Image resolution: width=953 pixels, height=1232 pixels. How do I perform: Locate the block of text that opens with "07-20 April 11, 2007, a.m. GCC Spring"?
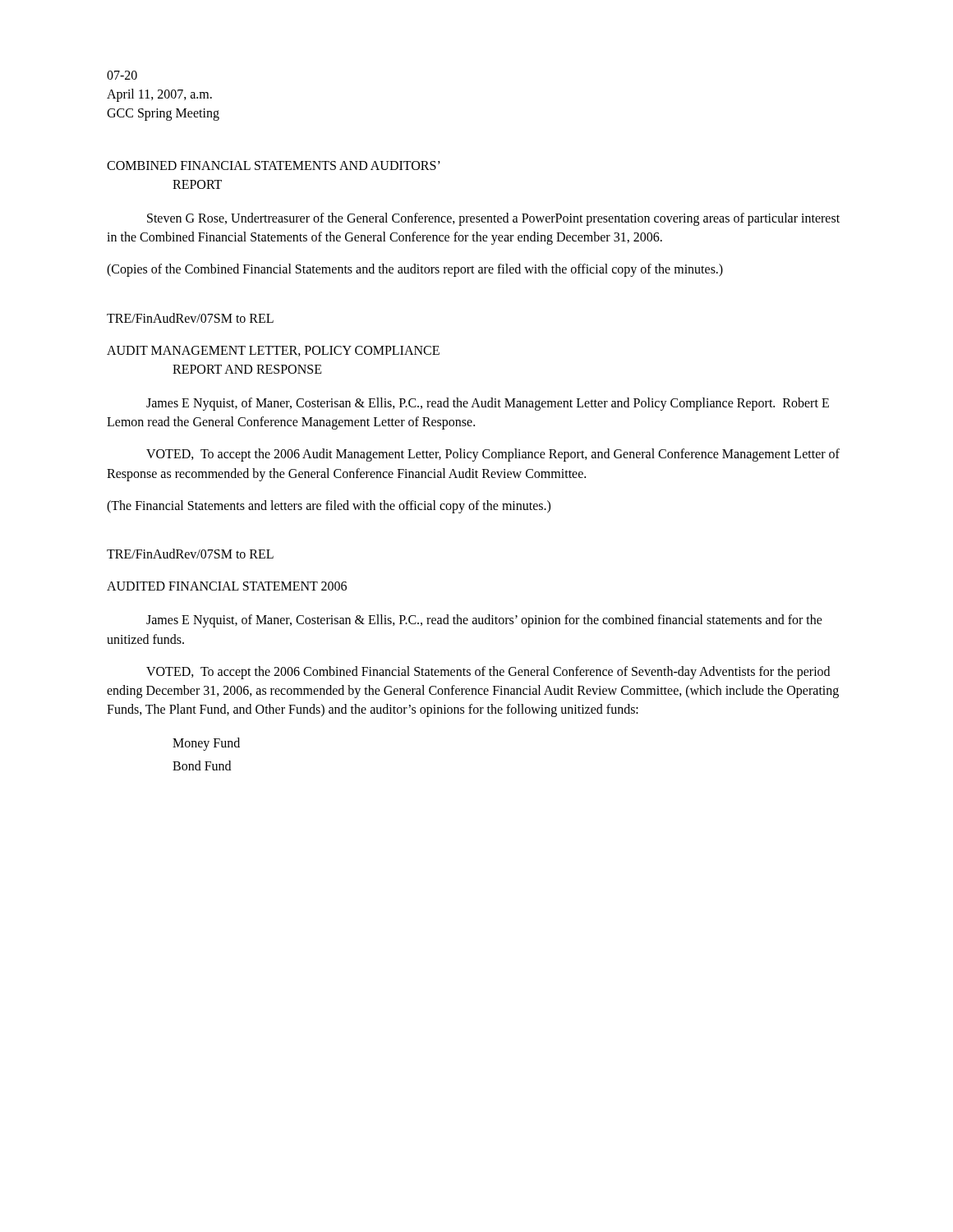coord(122,75)
